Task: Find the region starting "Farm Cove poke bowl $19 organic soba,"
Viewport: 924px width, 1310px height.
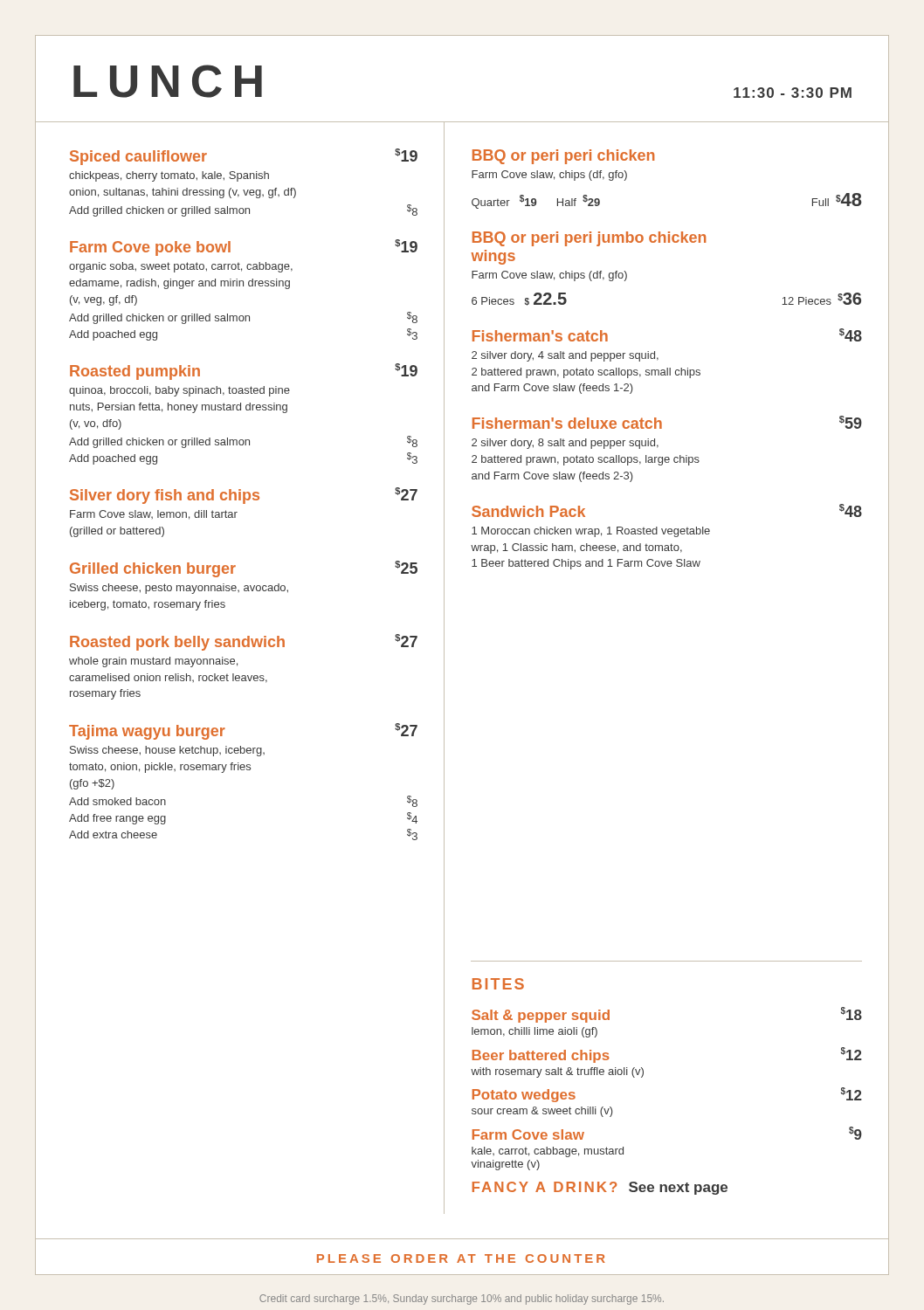Action: click(243, 290)
